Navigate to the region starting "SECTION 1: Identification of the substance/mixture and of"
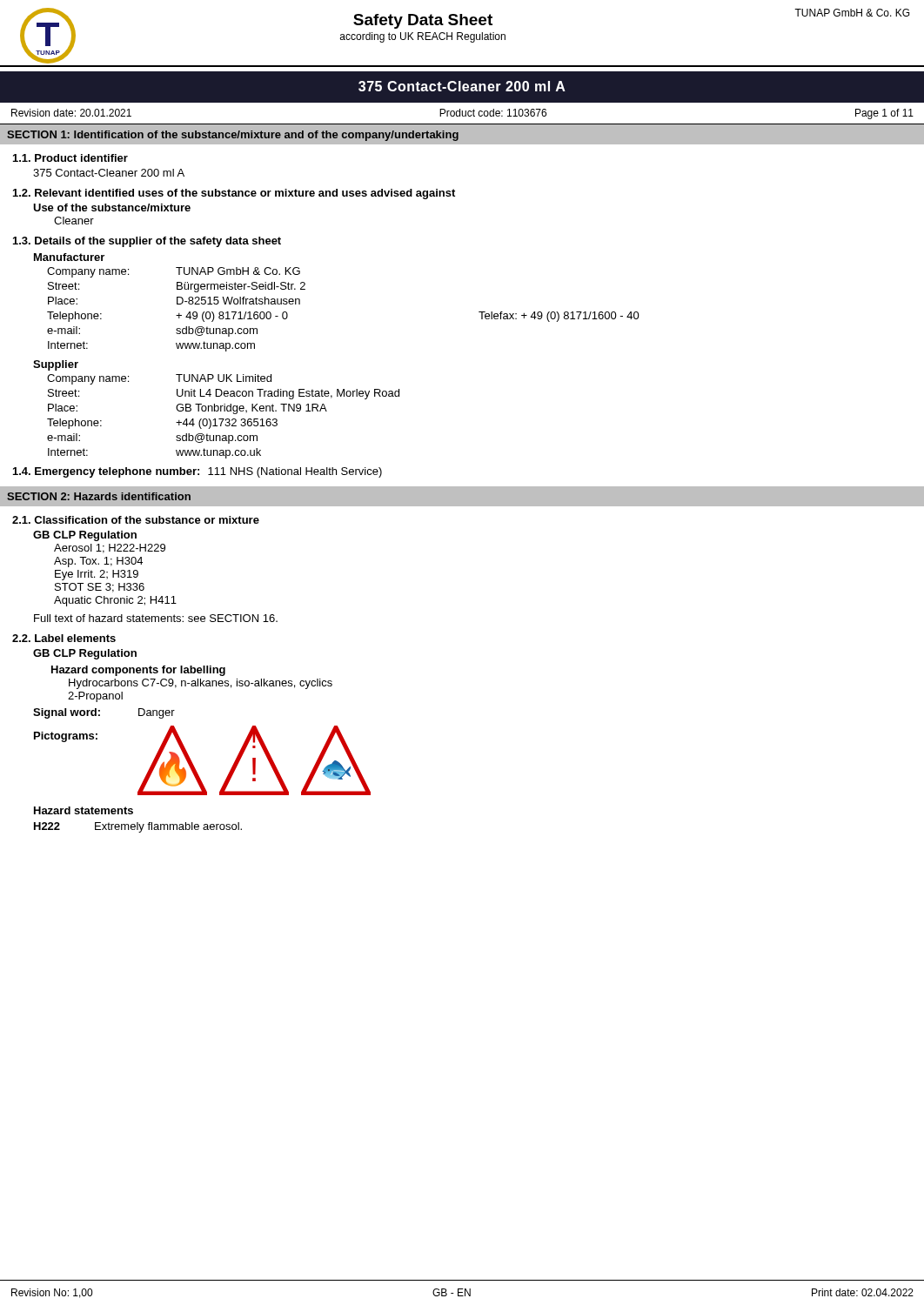The width and height of the screenshot is (924, 1305). pos(233,134)
